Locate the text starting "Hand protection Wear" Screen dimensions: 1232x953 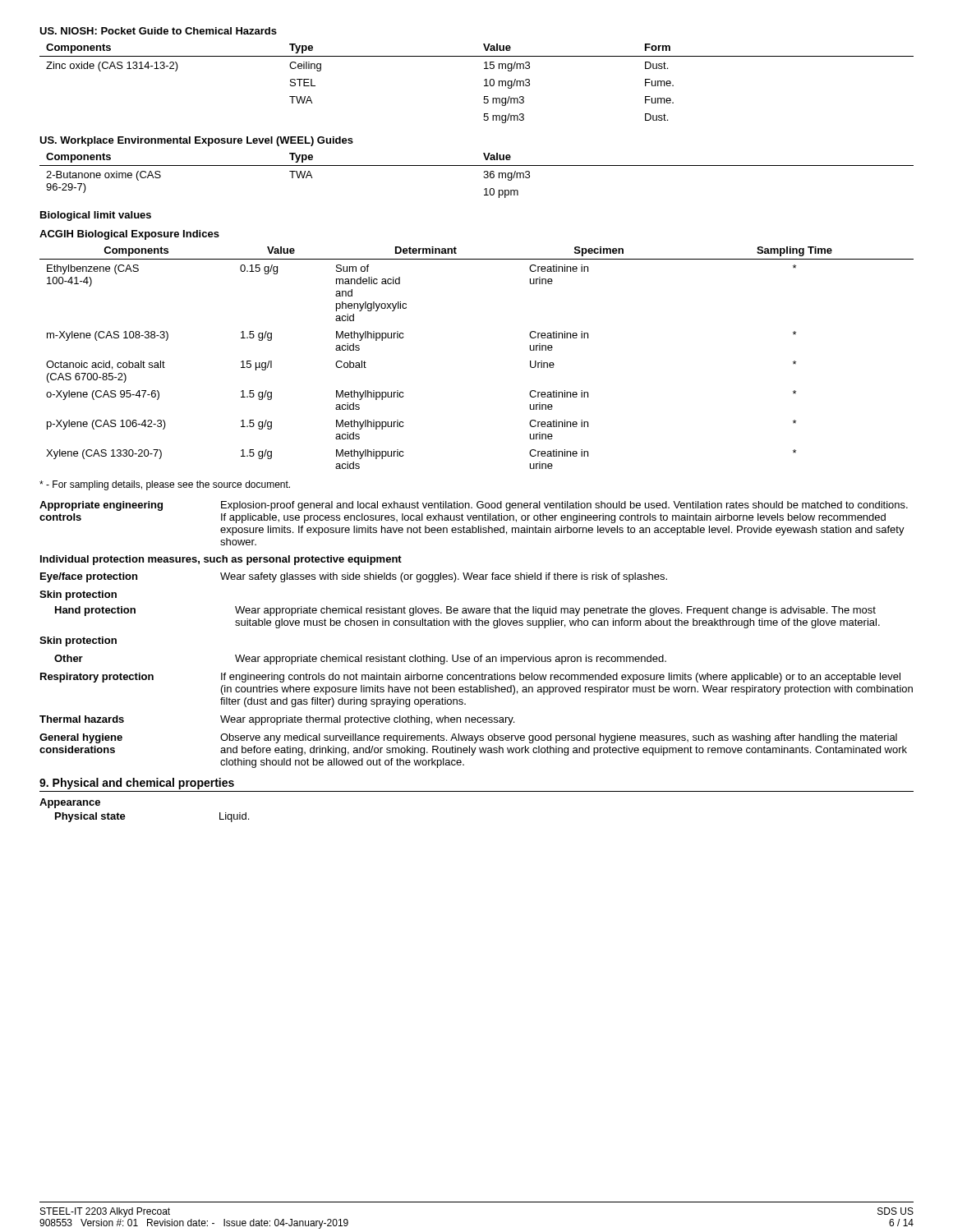[476, 615]
